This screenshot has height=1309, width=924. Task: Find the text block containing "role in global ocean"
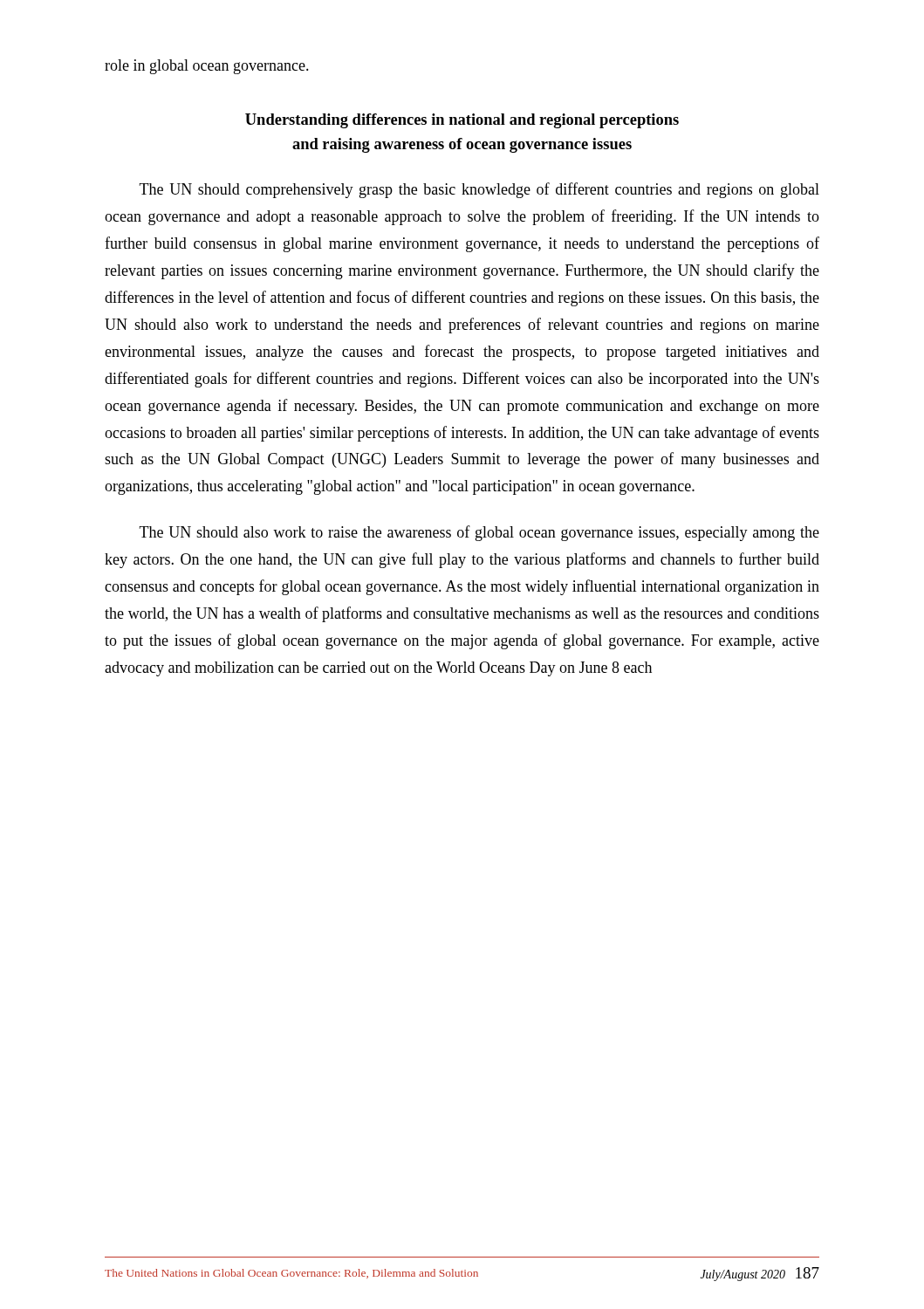pos(207,65)
